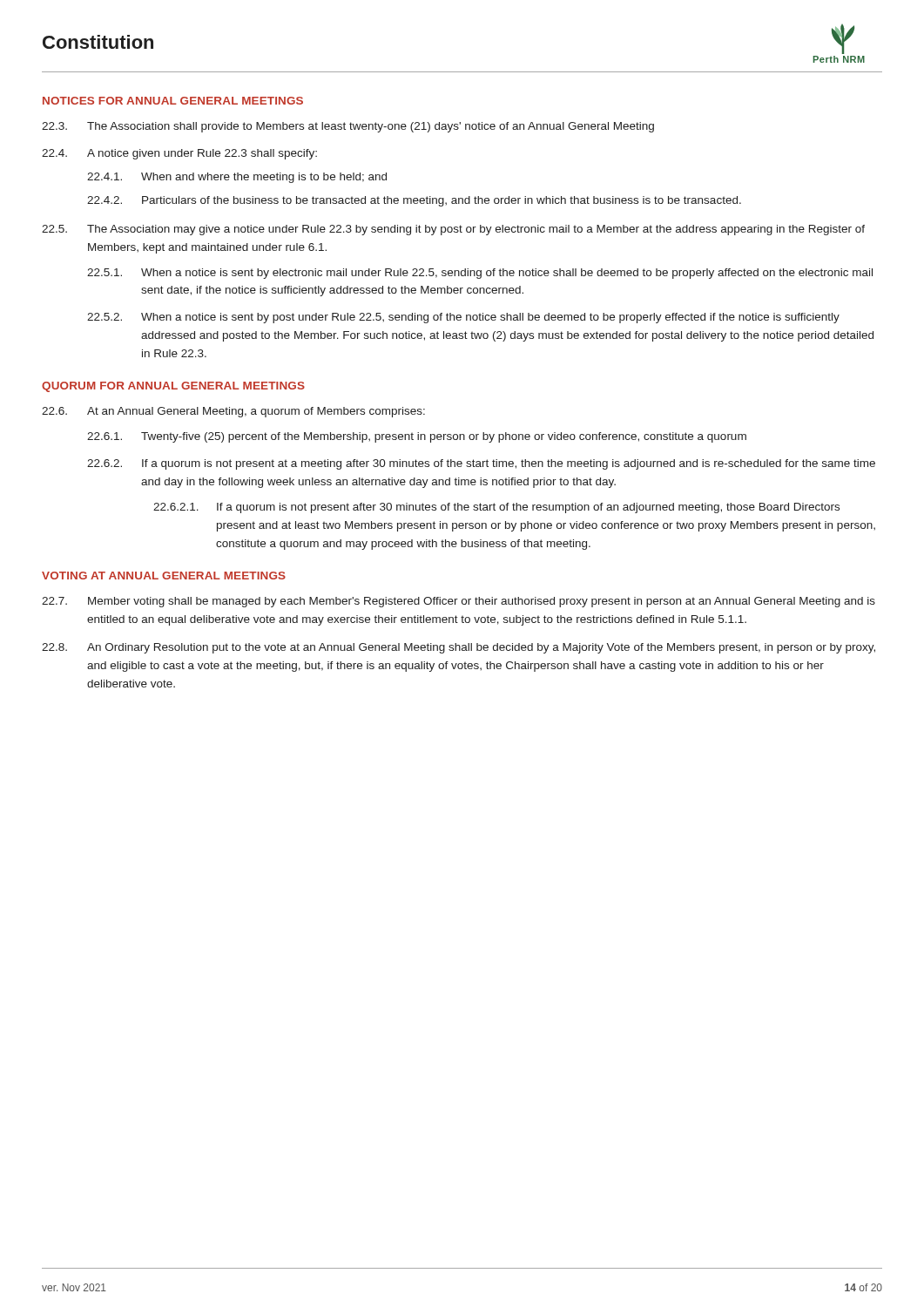
Task: Locate the block of text that opens with "22.5.1. When a"
Action: pyautogui.click(x=485, y=282)
